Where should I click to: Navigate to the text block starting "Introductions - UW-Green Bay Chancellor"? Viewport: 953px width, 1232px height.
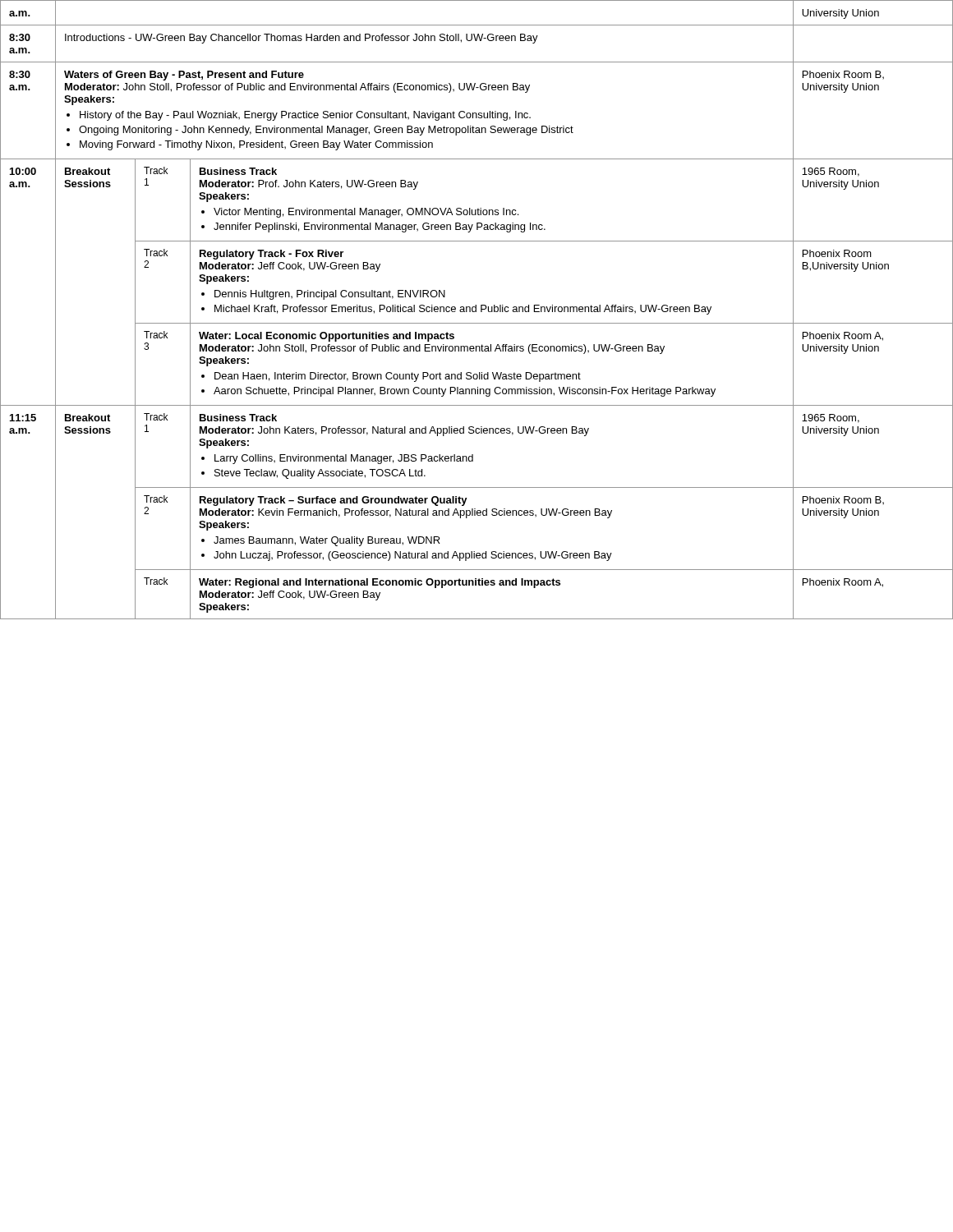tap(301, 37)
